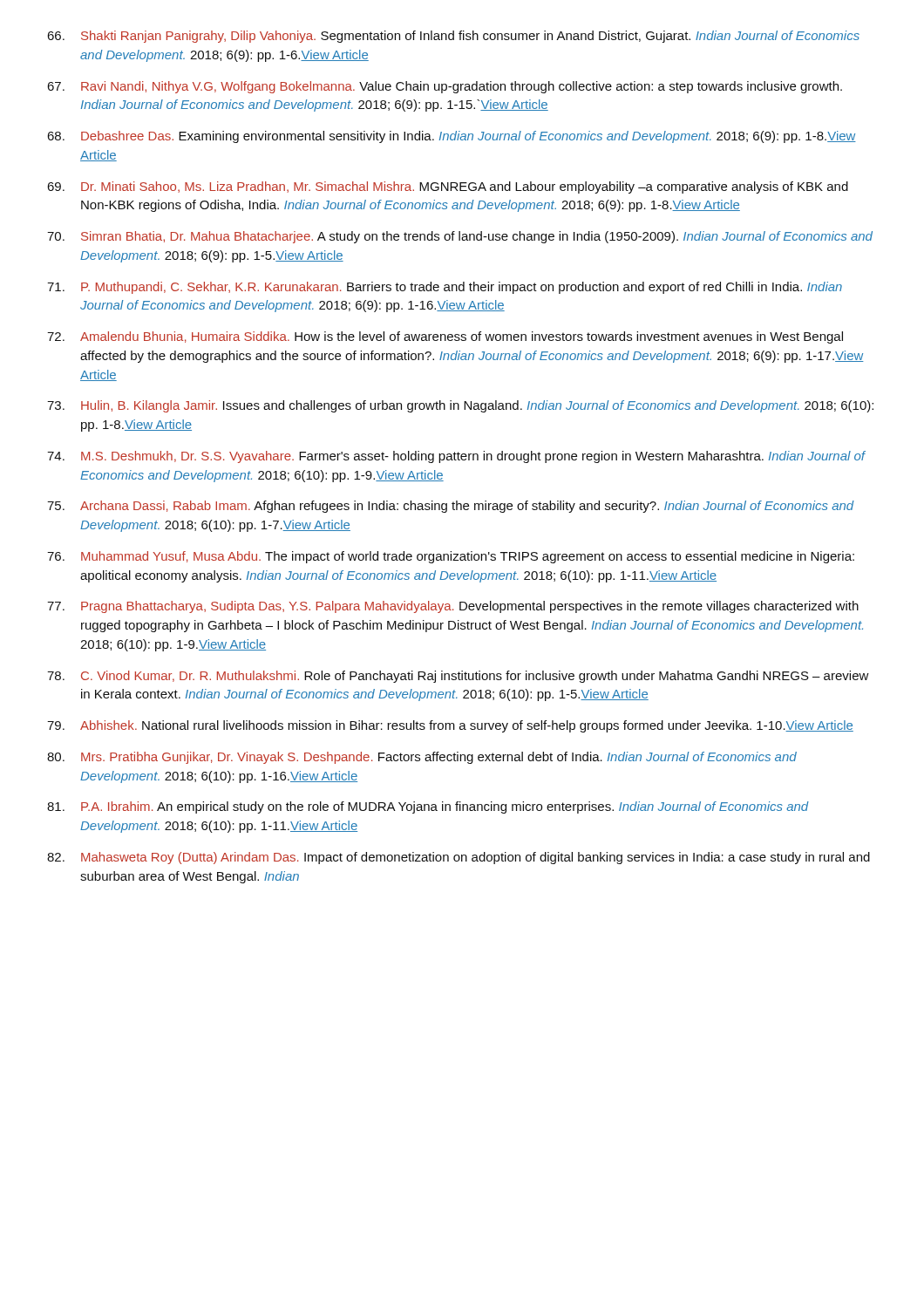Select the list item that says "72. Amalendu Bhunia, Humaira Siddika. How"
The width and height of the screenshot is (924, 1308).
coord(462,355)
